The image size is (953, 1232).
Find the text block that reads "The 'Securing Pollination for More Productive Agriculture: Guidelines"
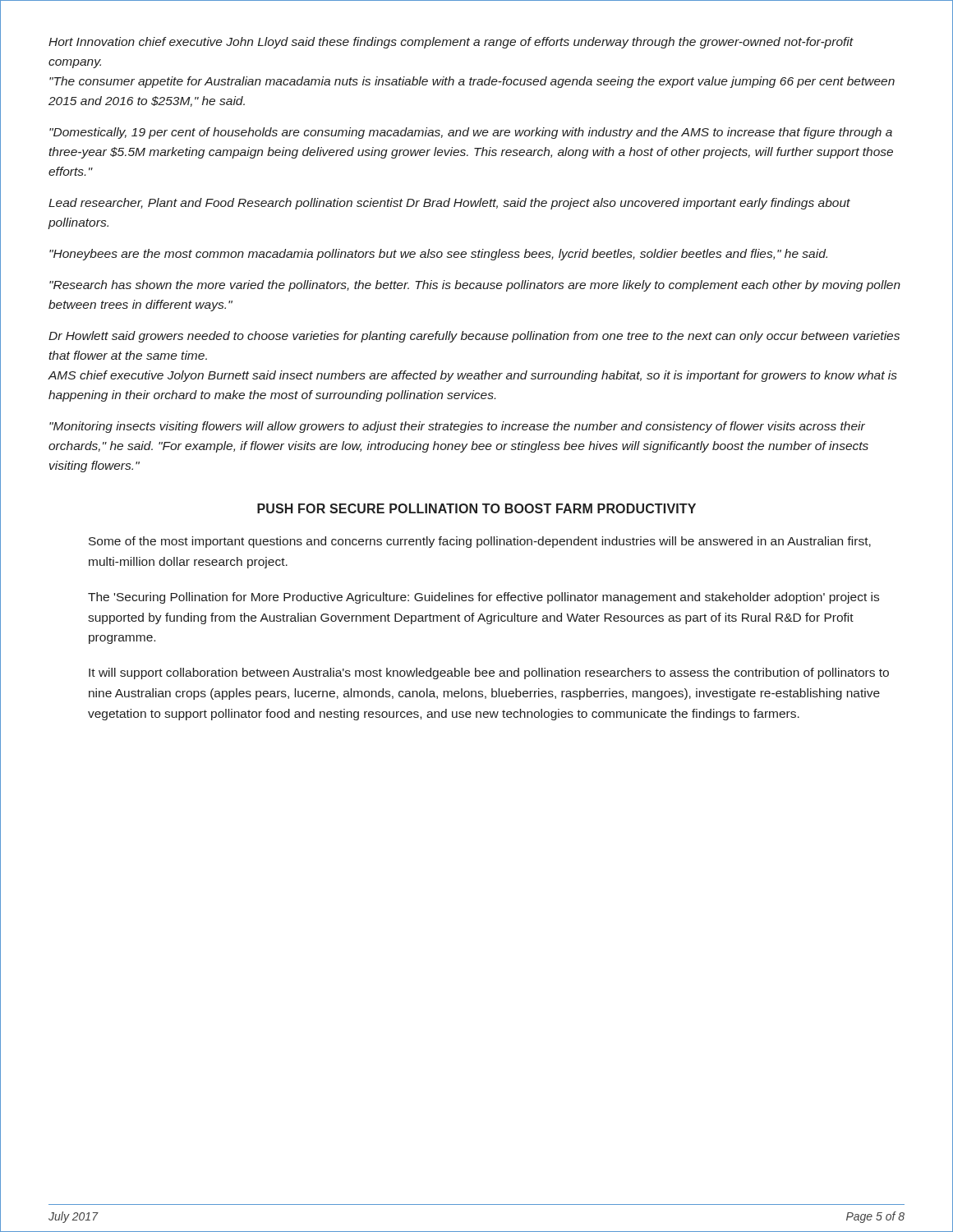pos(484,617)
